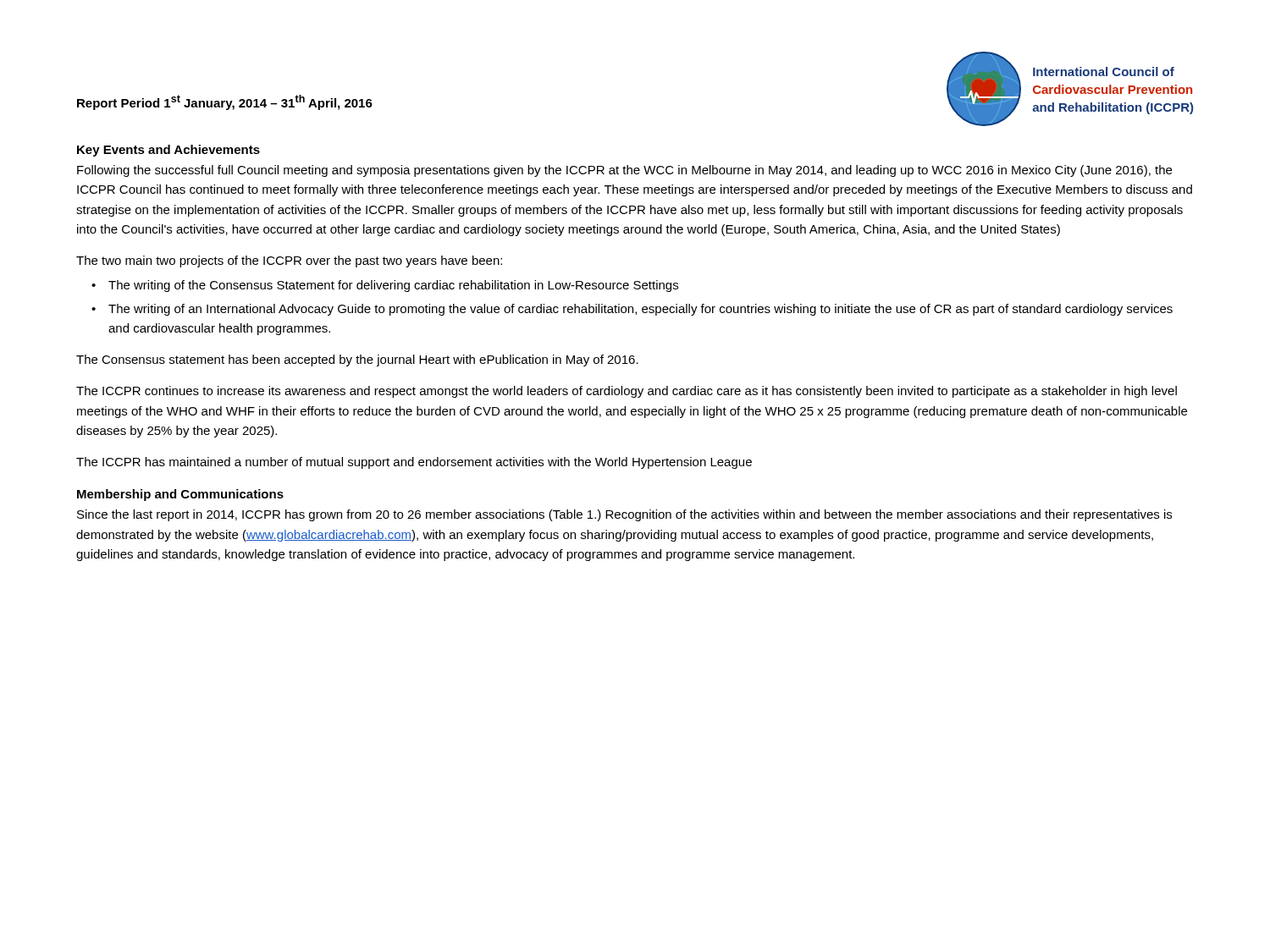Locate the block starting "Since the last report"
Screen dimensions: 952x1270
click(624, 534)
